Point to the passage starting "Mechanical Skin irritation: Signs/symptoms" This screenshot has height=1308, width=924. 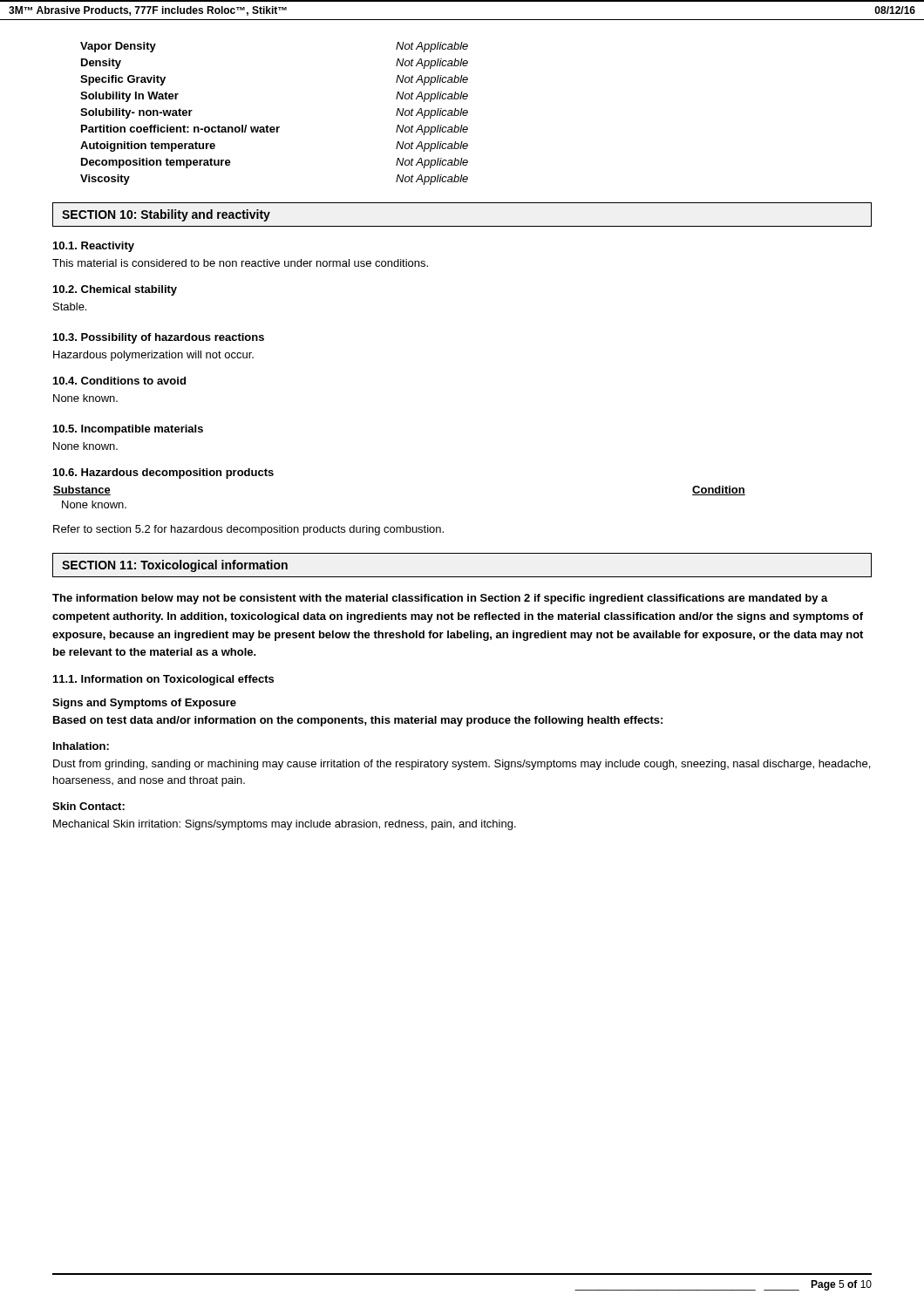click(x=284, y=823)
